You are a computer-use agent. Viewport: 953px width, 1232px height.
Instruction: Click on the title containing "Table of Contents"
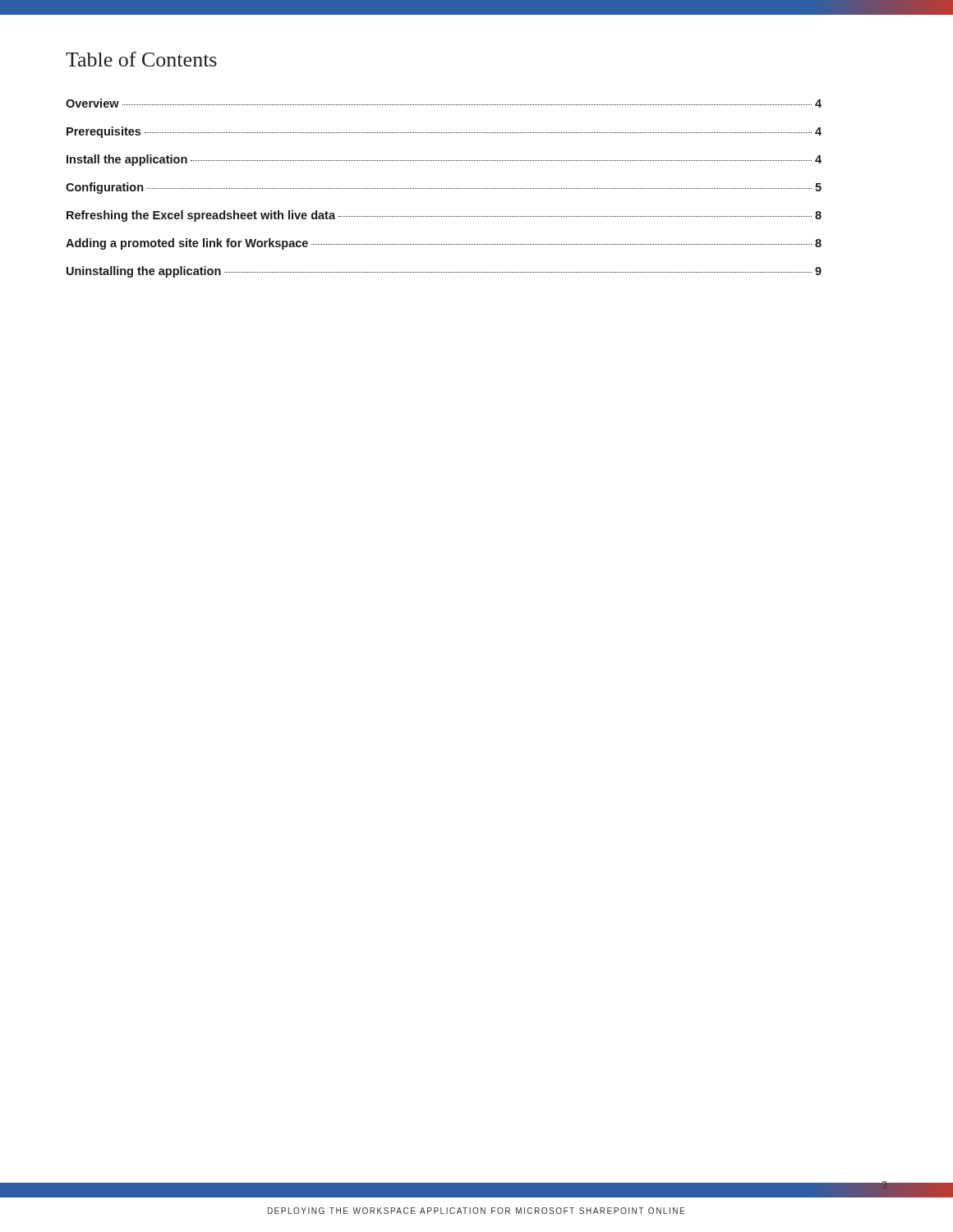coord(142,60)
